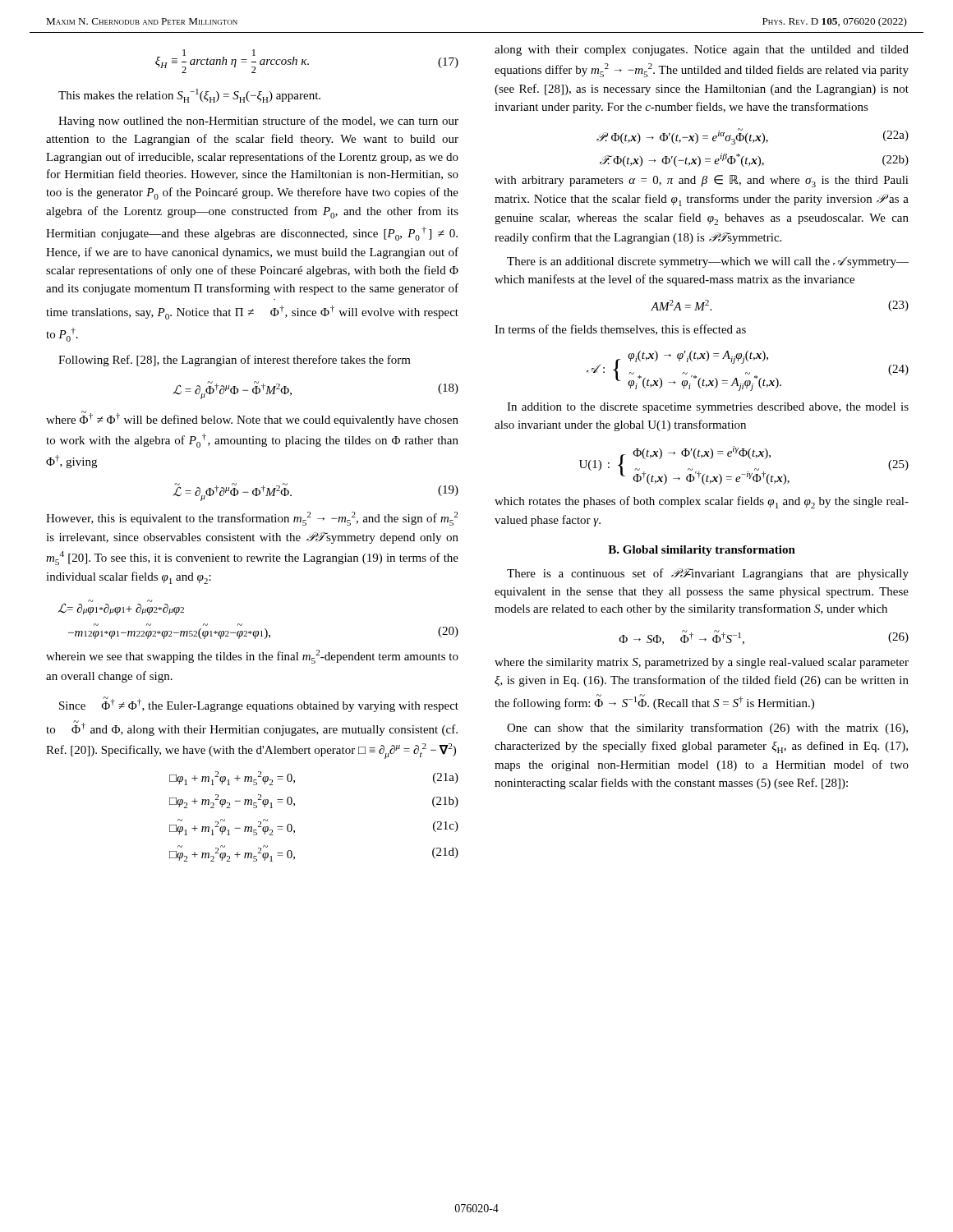Screen dimensions: 1232x953
Task: Point to the block starting "ℒ = ∂μ~φ1*∂μφ1 + ∂μ~φ2*∂μφ2 − m12~φ1*φ1"
Action: click(x=252, y=618)
